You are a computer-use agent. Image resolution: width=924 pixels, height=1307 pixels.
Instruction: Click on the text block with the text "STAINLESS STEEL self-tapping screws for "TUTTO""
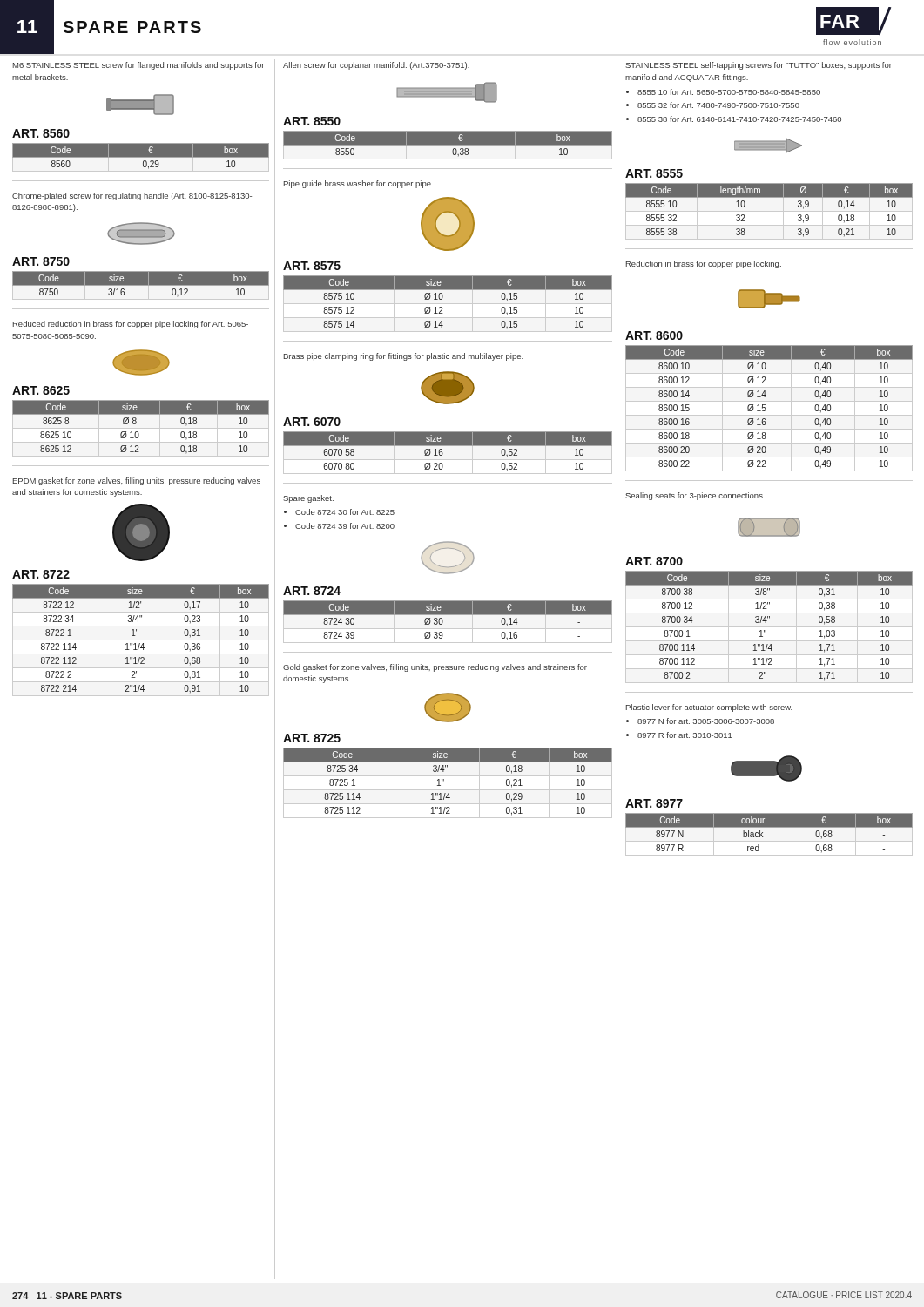pyautogui.click(x=769, y=93)
